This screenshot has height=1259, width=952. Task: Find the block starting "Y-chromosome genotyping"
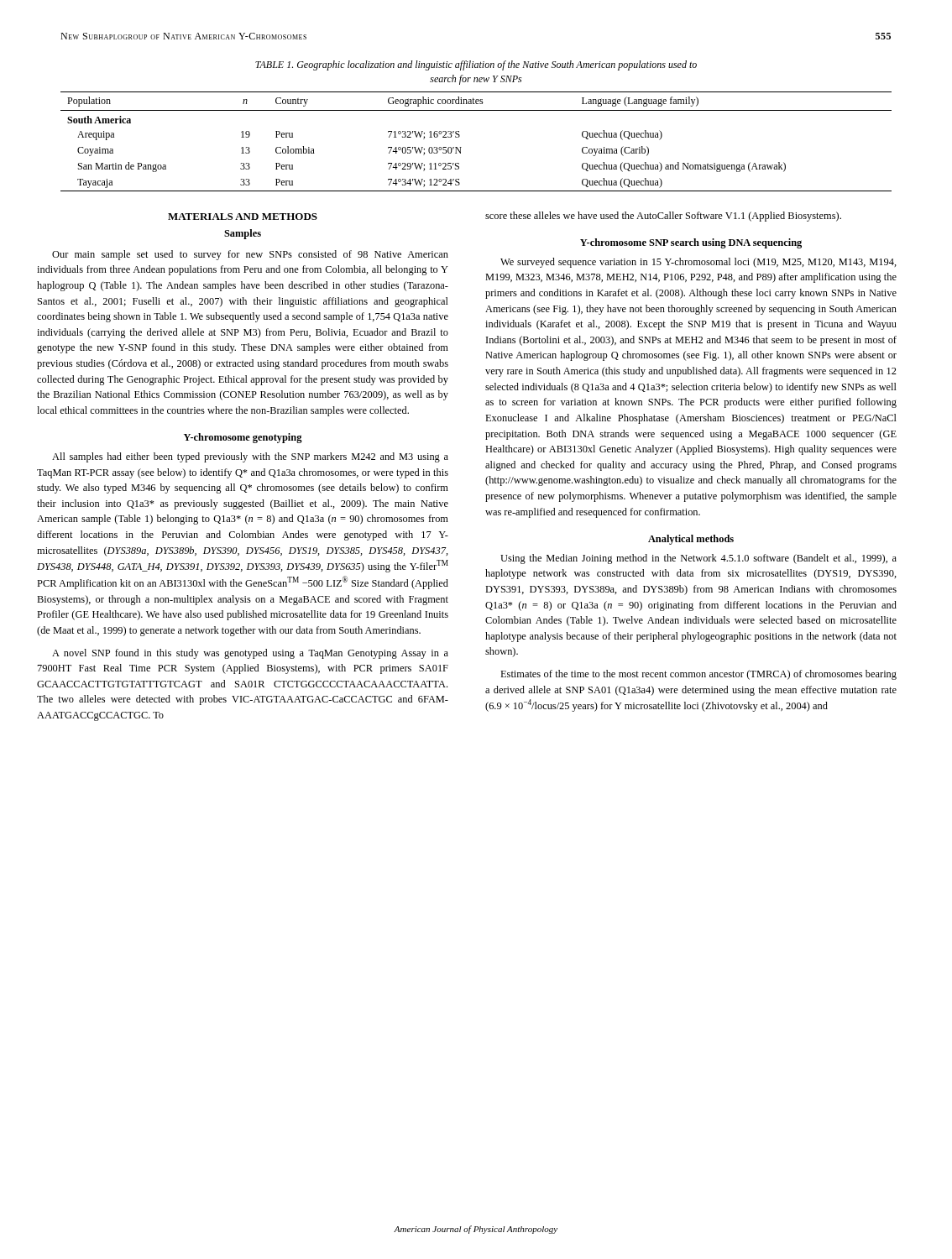point(243,438)
